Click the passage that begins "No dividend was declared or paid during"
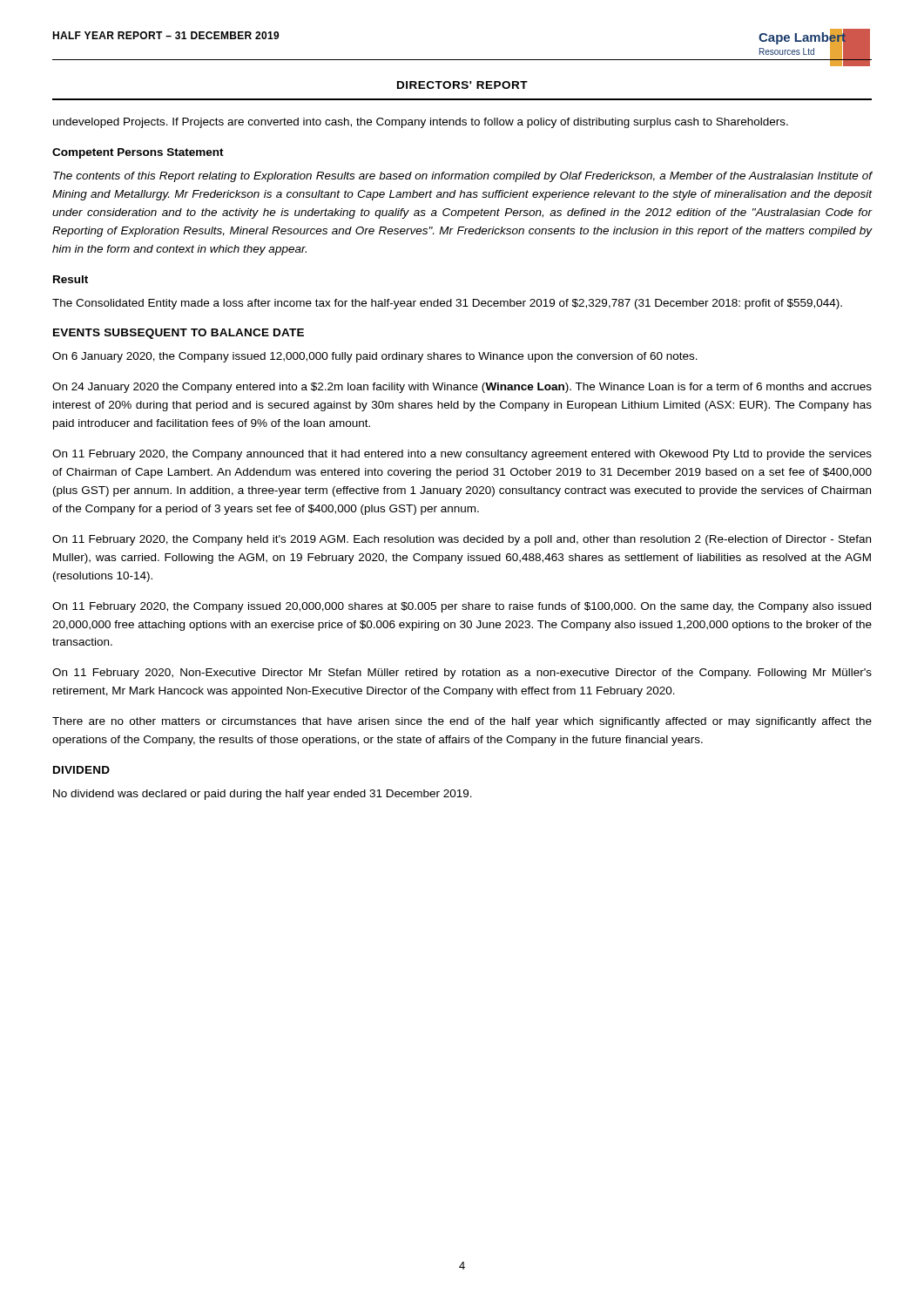The width and height of the screenshot is (924, 1307). 262,793
